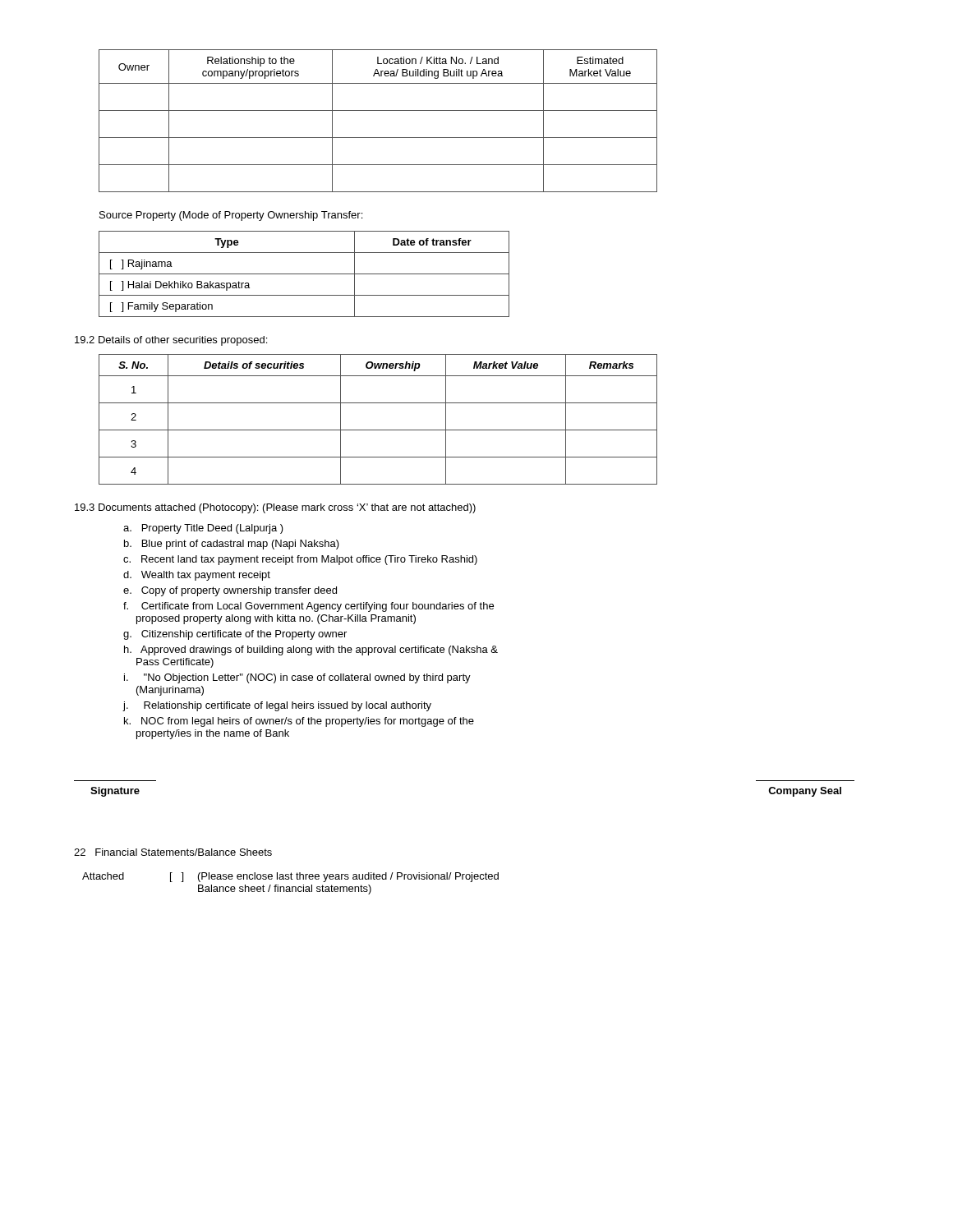
Task: Point to the block beginning "Attached [ ] (Please"
Action: tap(481, 882)
